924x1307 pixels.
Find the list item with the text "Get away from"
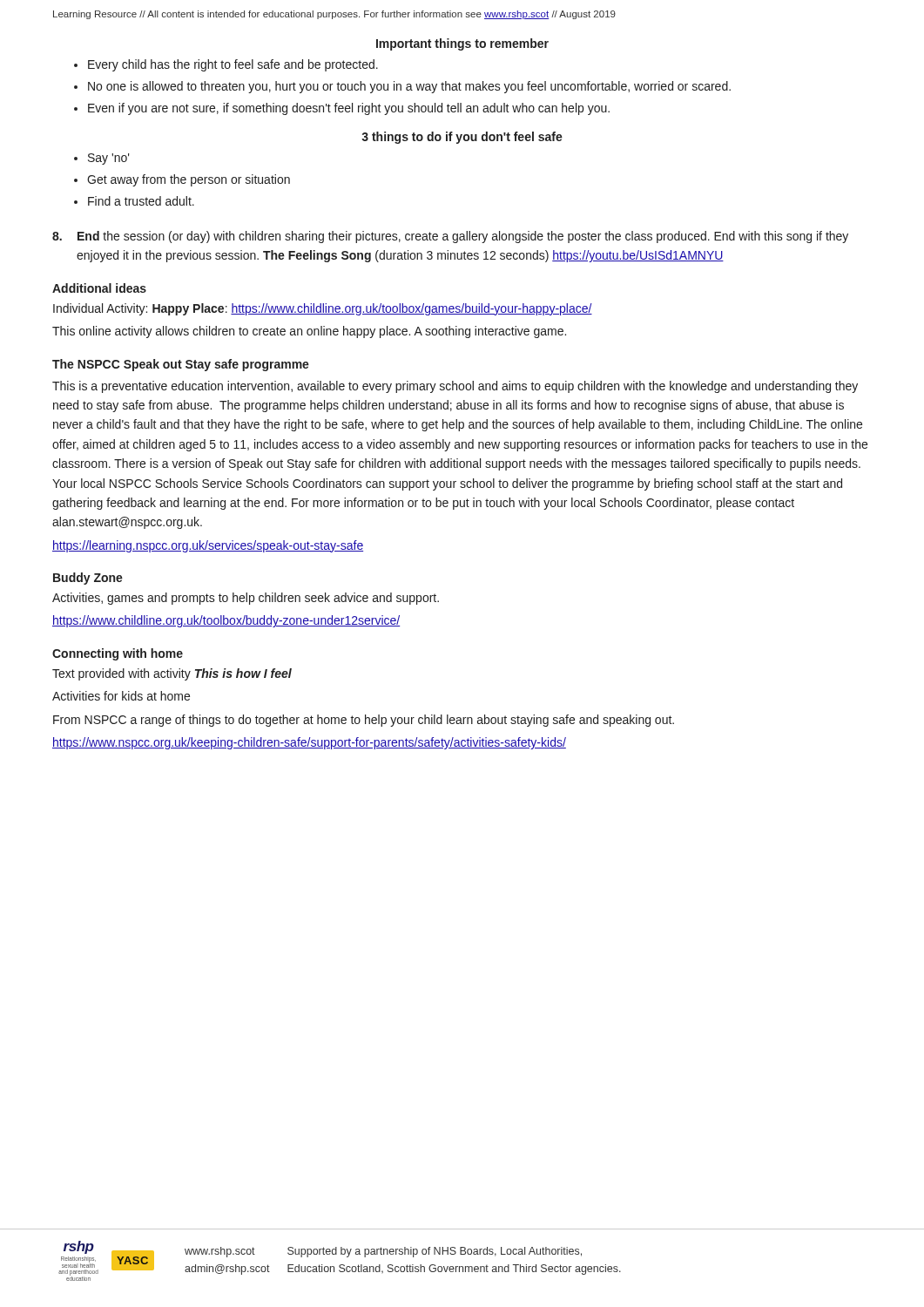pyautogui.click(x=189, y=180)
